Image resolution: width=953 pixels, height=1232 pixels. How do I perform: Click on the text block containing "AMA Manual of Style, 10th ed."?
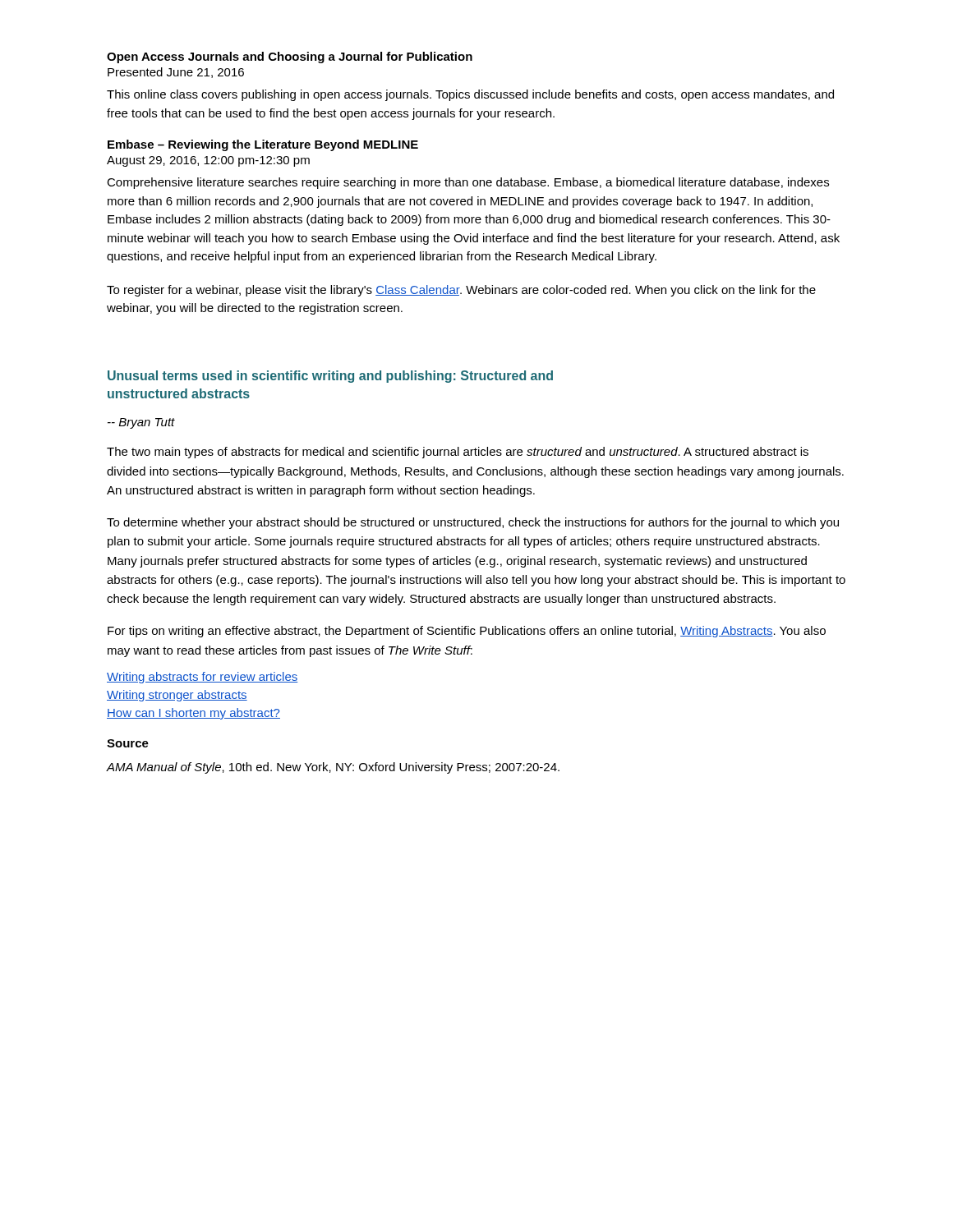coord(334,767)
